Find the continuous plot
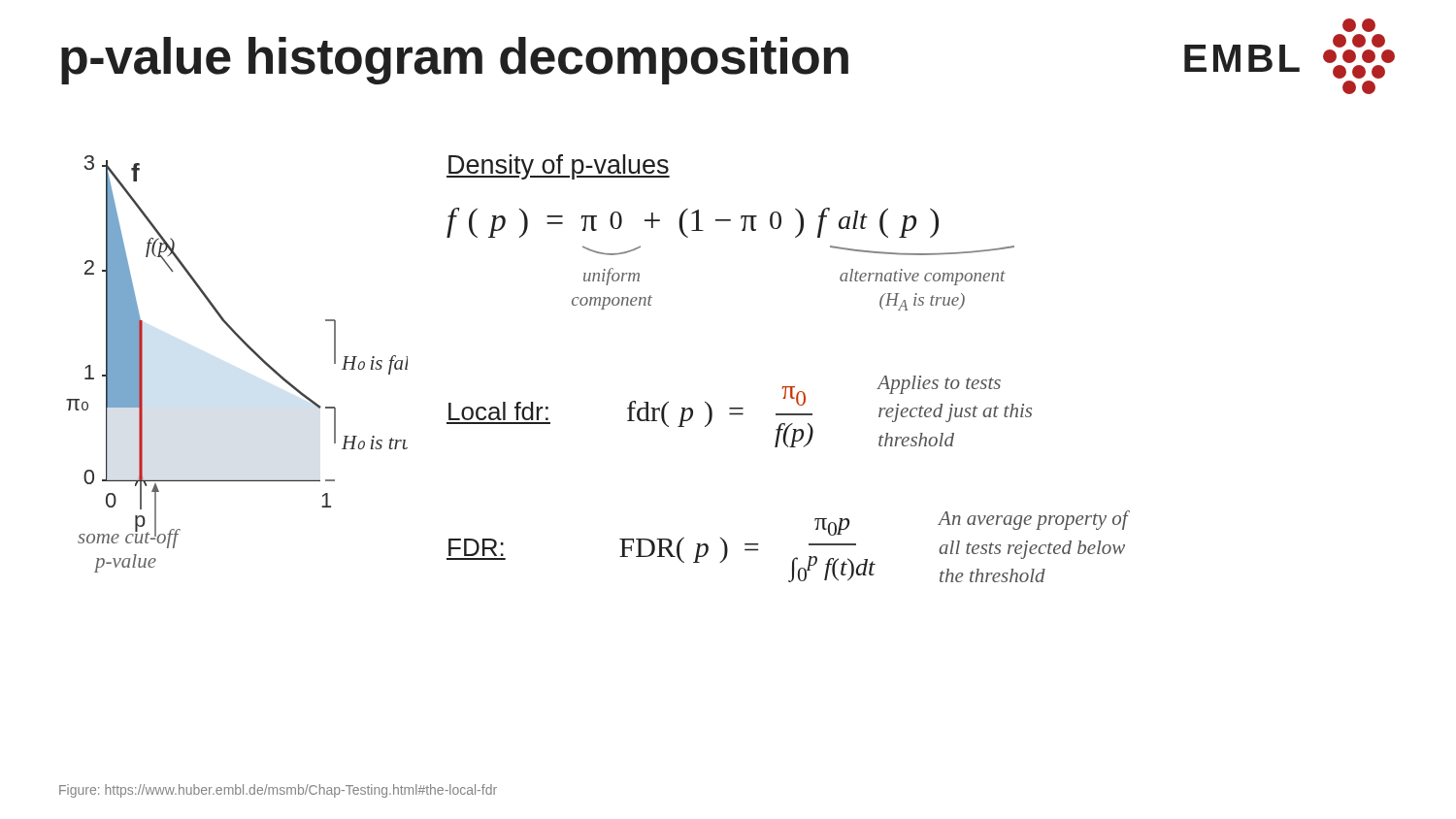1456x819 pixels. (x=218, y=359)
